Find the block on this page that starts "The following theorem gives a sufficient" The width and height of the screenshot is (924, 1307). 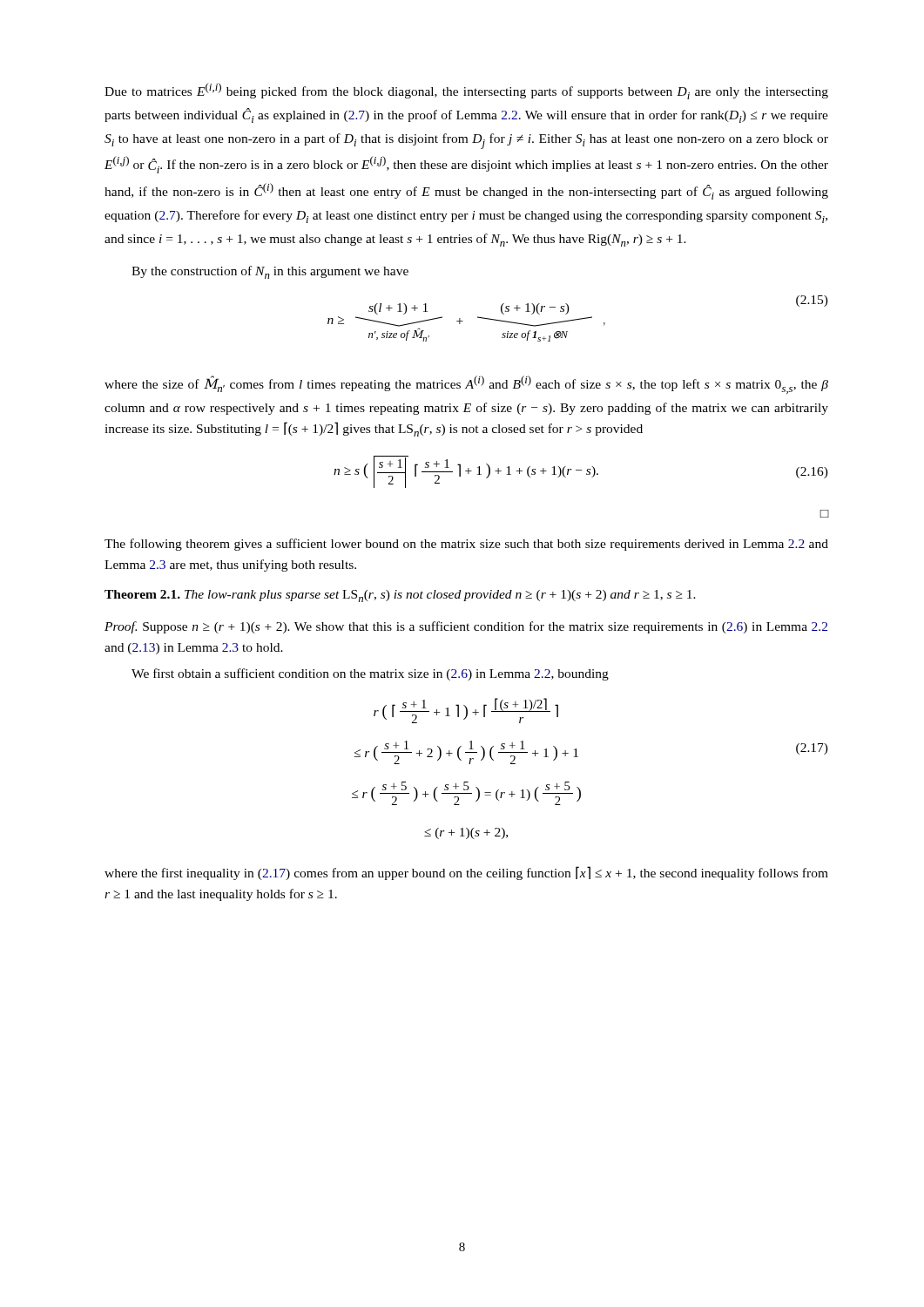click(466, 553)
